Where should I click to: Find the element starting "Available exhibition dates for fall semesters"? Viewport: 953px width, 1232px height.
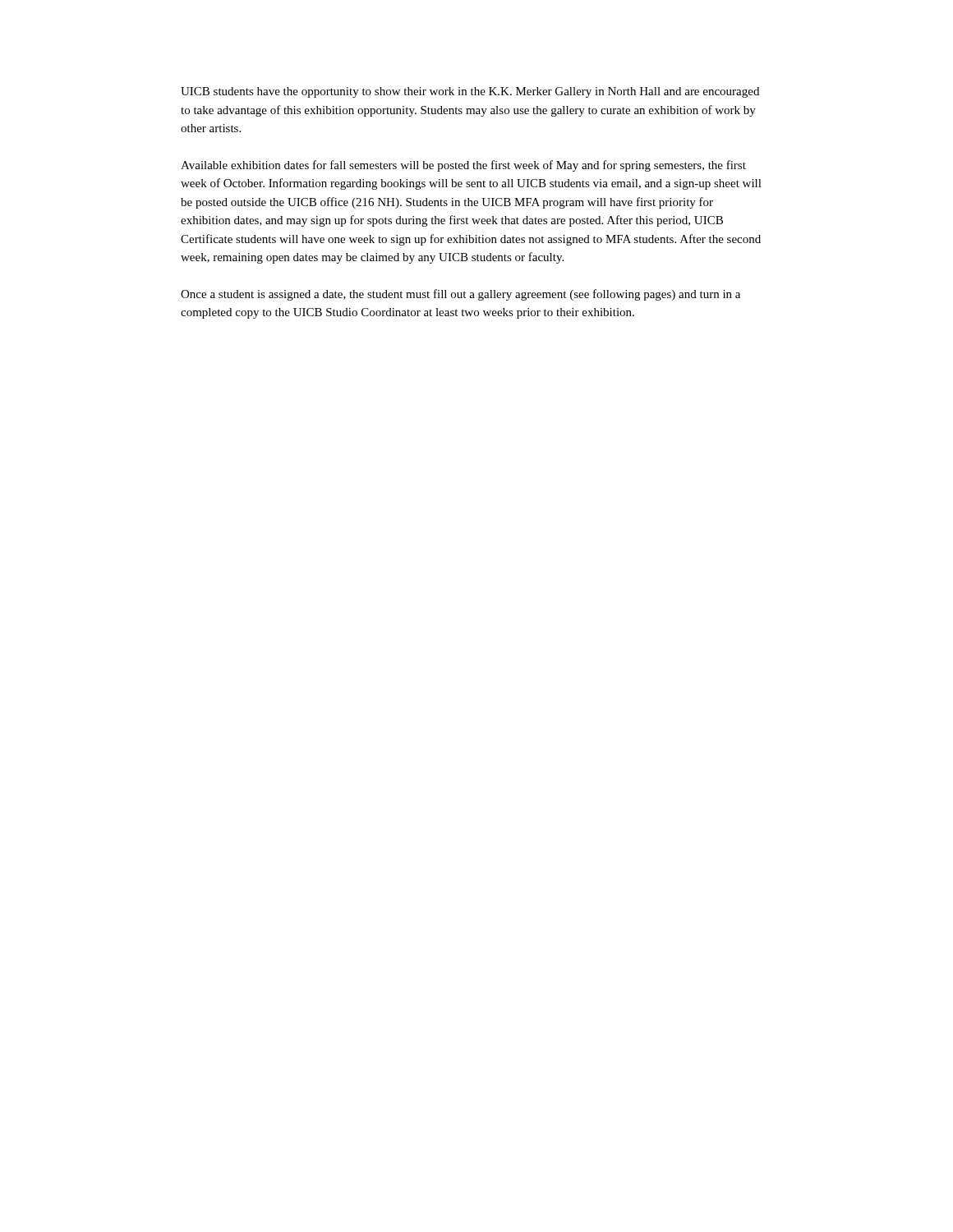(x=471, y=211)
